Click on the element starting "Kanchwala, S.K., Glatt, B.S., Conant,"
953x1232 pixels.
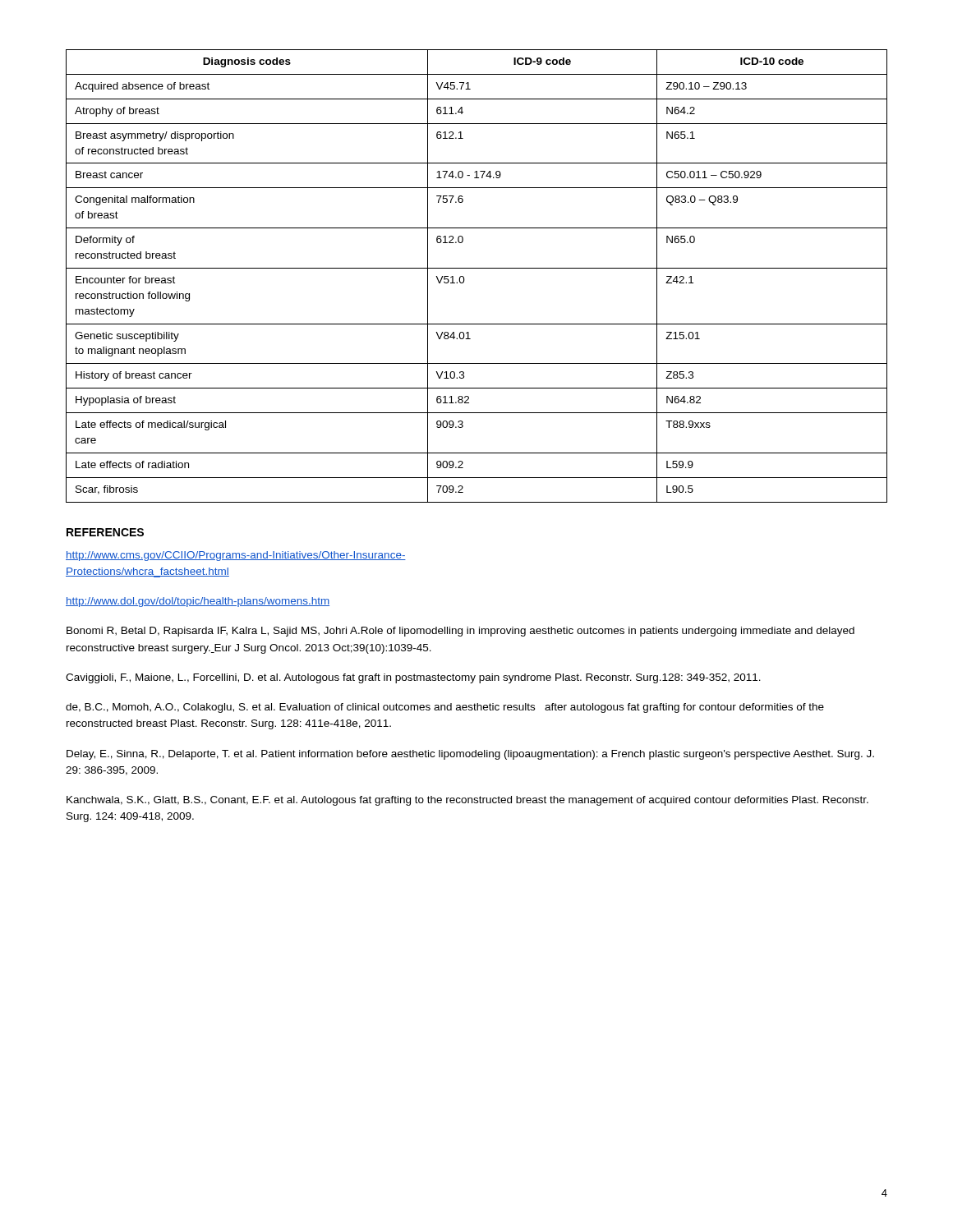point(467,808)
